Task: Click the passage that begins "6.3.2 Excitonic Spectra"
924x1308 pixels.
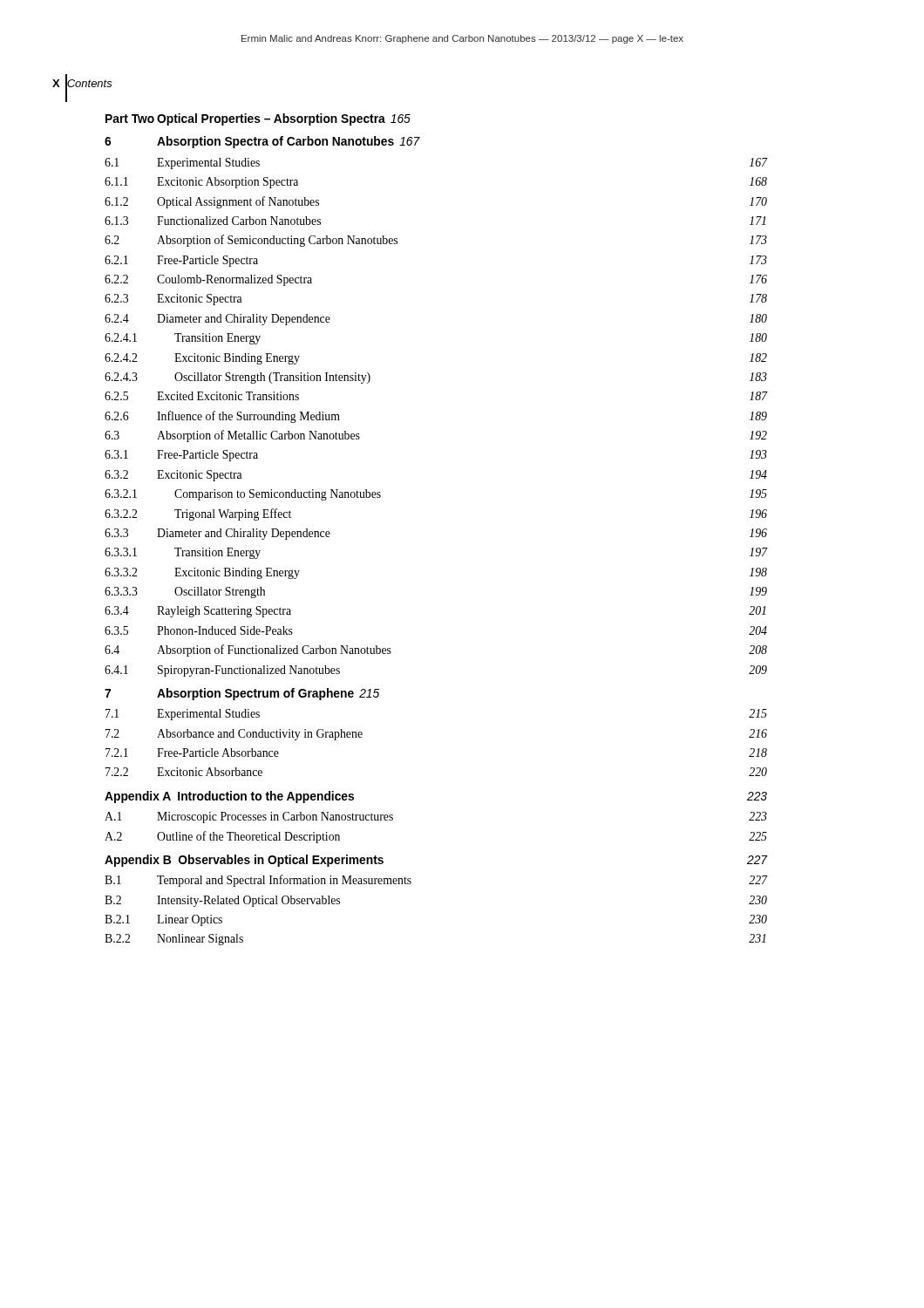Action: [x=118, y=476]
